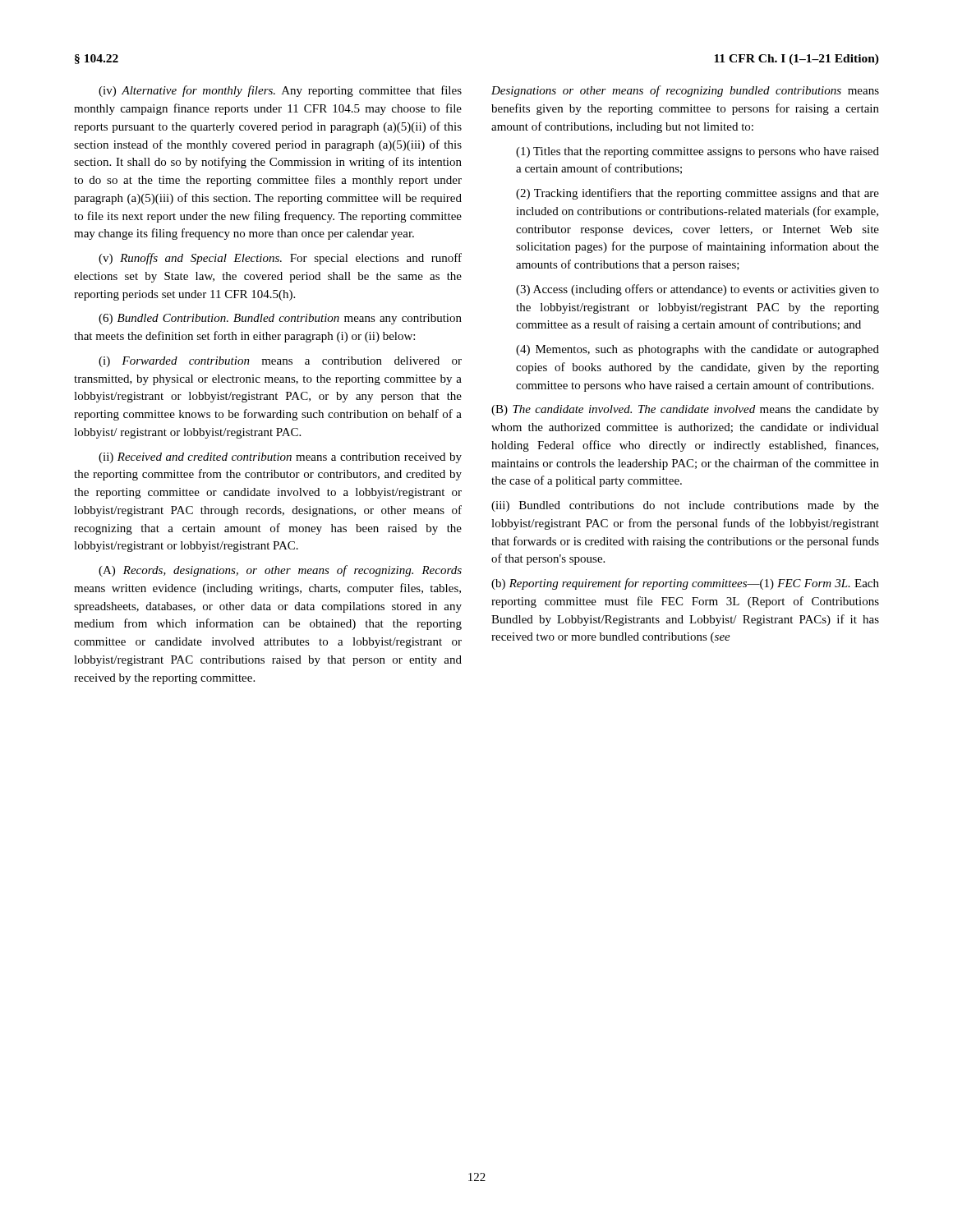Click on the text block that says "(i) Forwarded contribution means"
Screen dimensions: 1232x953
coord(268,397)
